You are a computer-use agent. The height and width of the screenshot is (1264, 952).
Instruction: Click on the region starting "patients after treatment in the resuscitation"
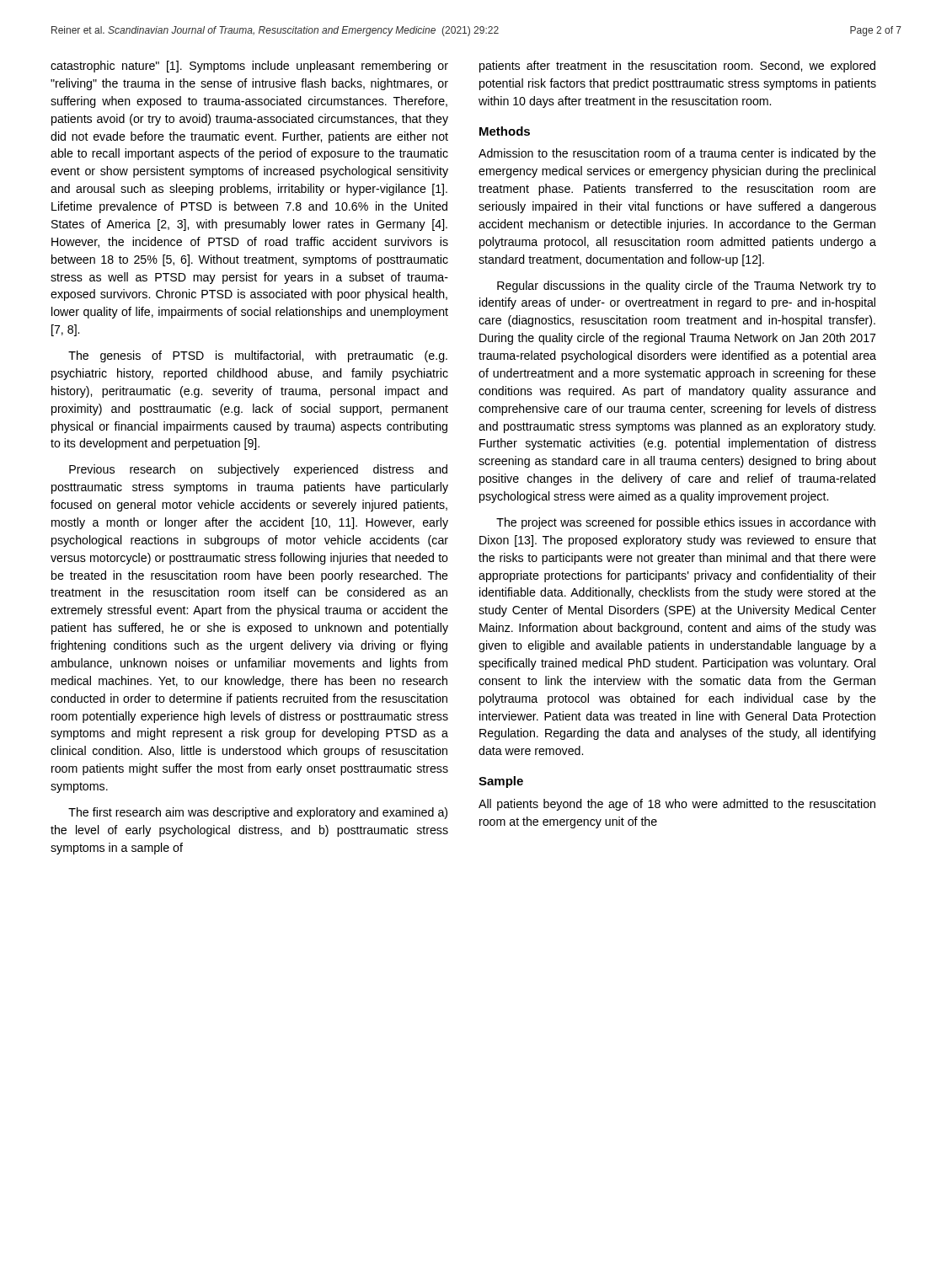coord(677,84)
